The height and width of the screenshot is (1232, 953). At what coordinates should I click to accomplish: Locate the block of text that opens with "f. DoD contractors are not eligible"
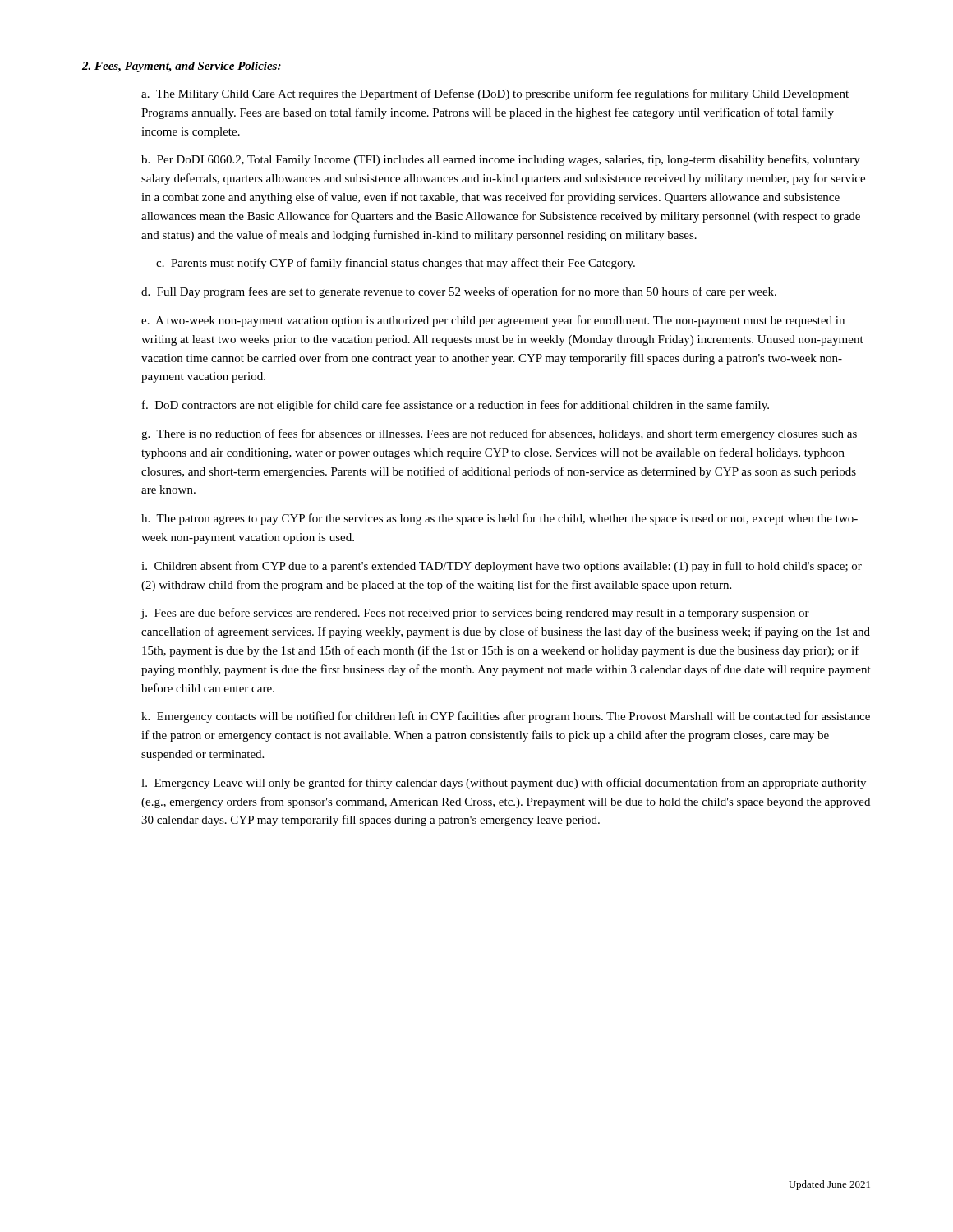(456, 405)
